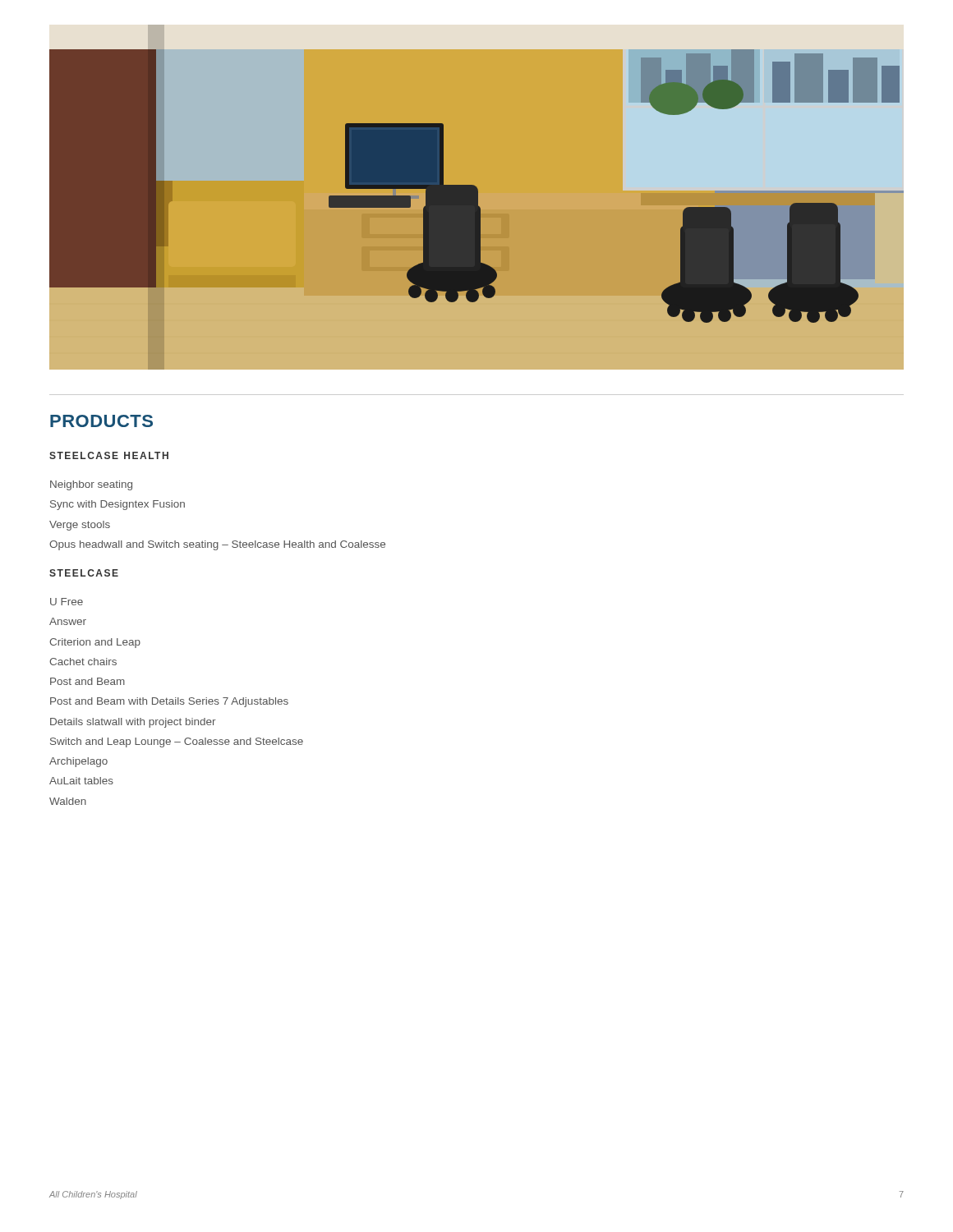Navigate to the region starting "Cachet chairs"
The height and width of the screenshot is (1232, 953).
[x=83, y=661]
